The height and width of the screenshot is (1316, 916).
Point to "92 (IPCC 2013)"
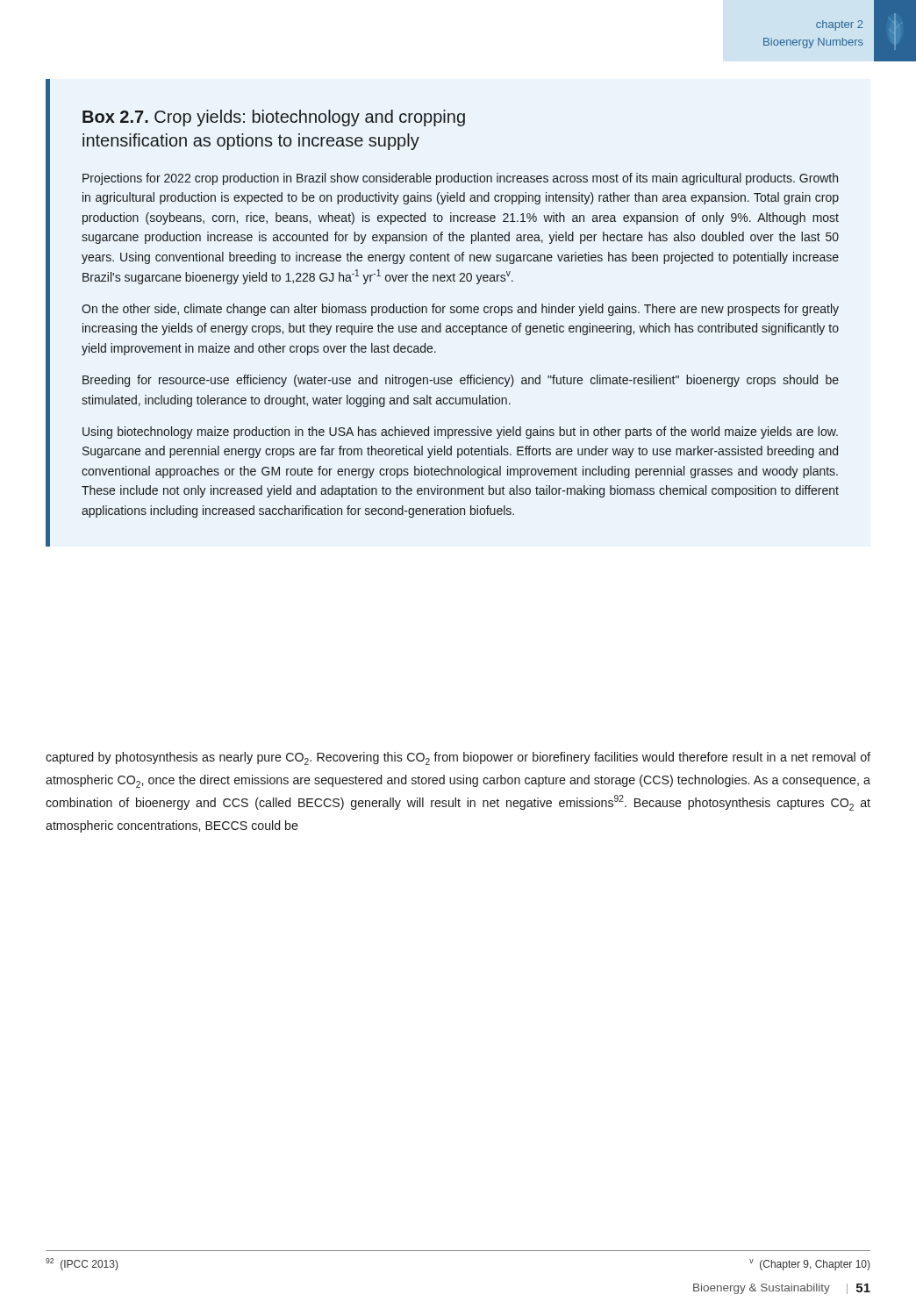click(x=82, y=1263)
